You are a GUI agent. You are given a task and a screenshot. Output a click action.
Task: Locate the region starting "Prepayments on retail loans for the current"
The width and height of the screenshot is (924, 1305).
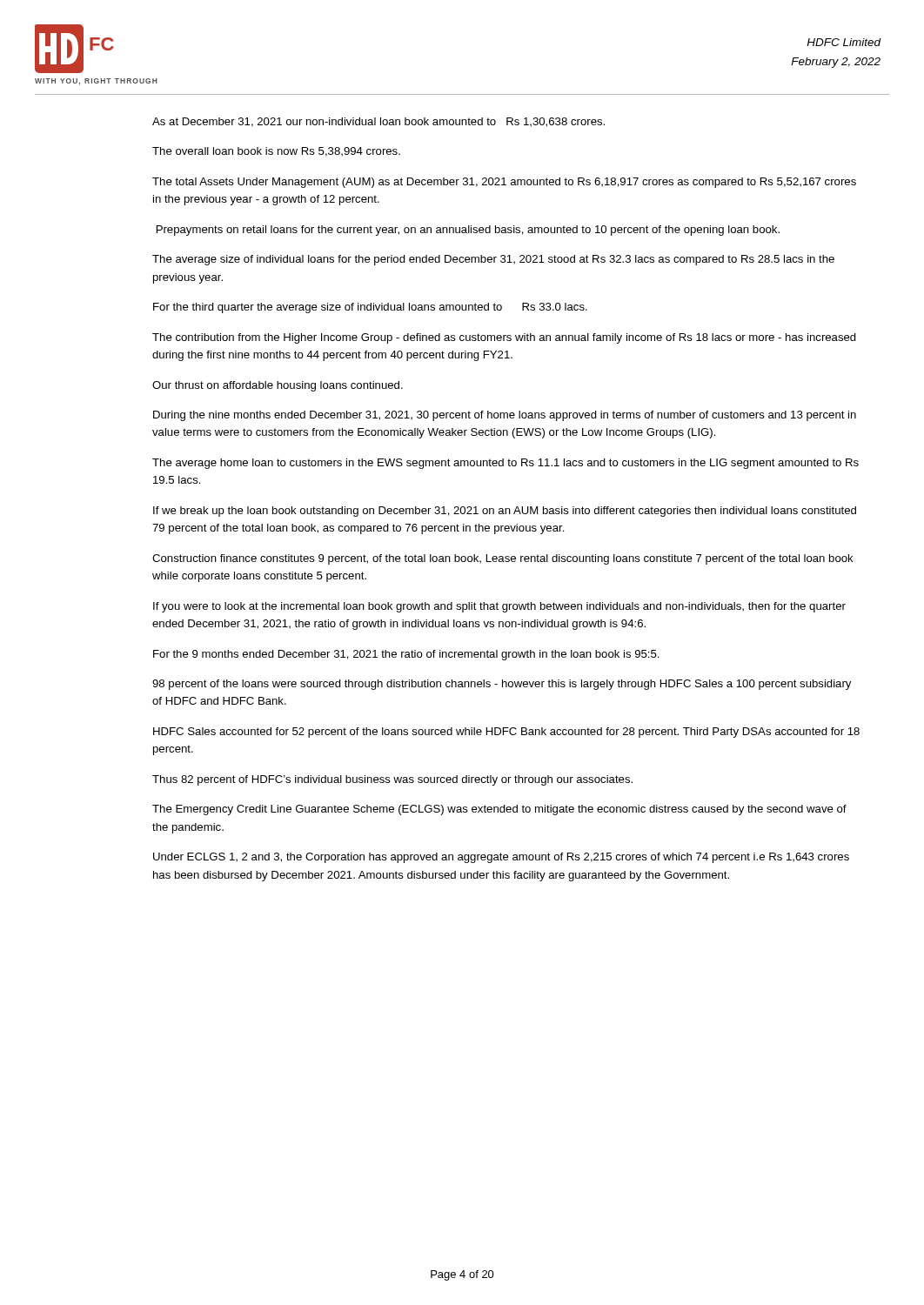tap(466, 229)
